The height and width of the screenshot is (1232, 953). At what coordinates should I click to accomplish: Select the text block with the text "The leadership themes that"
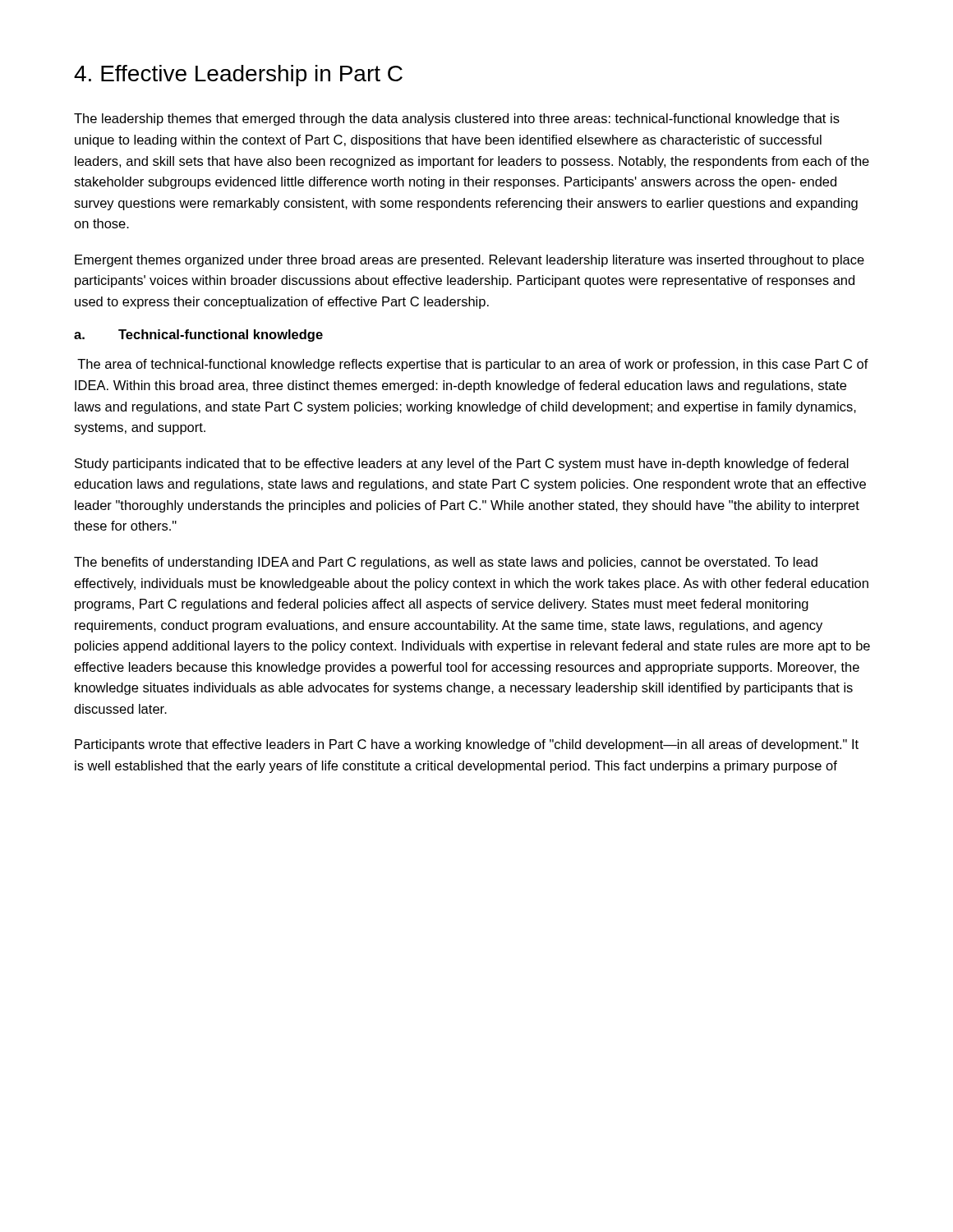[472, 171]
